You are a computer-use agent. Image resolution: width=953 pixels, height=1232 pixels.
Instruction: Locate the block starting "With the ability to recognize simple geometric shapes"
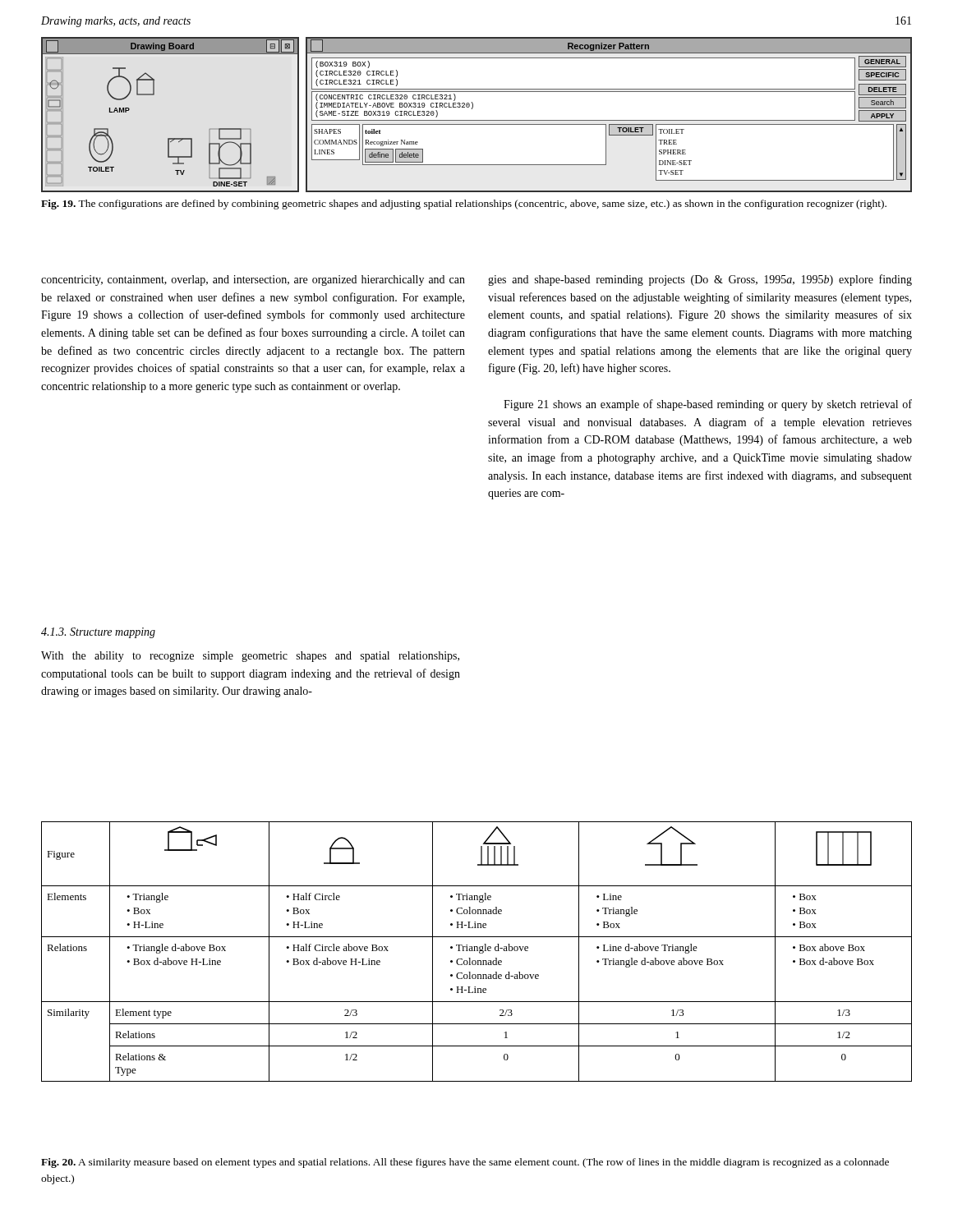click(251, 674)
